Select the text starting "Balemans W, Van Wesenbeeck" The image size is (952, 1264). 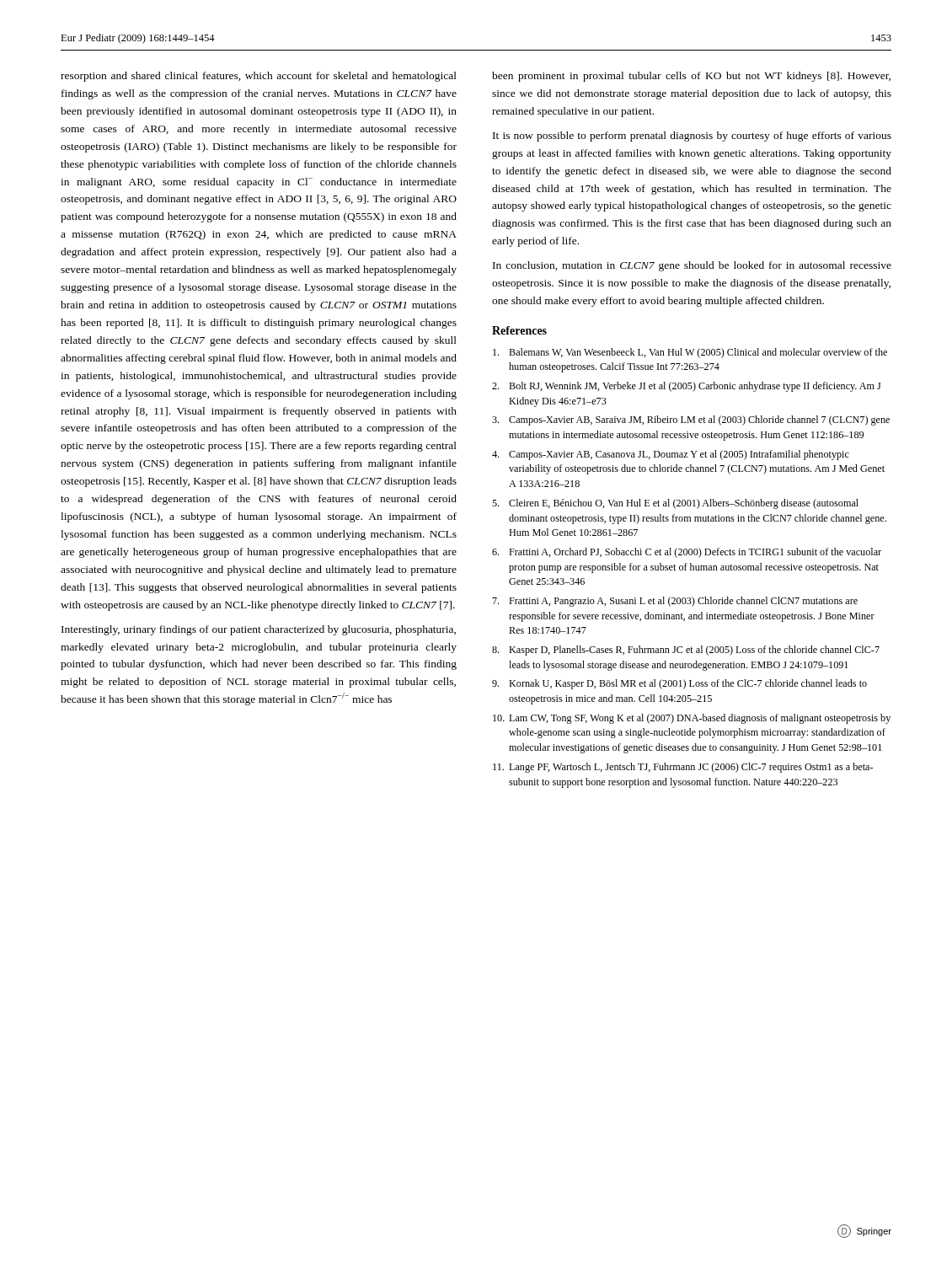[692, 360]
